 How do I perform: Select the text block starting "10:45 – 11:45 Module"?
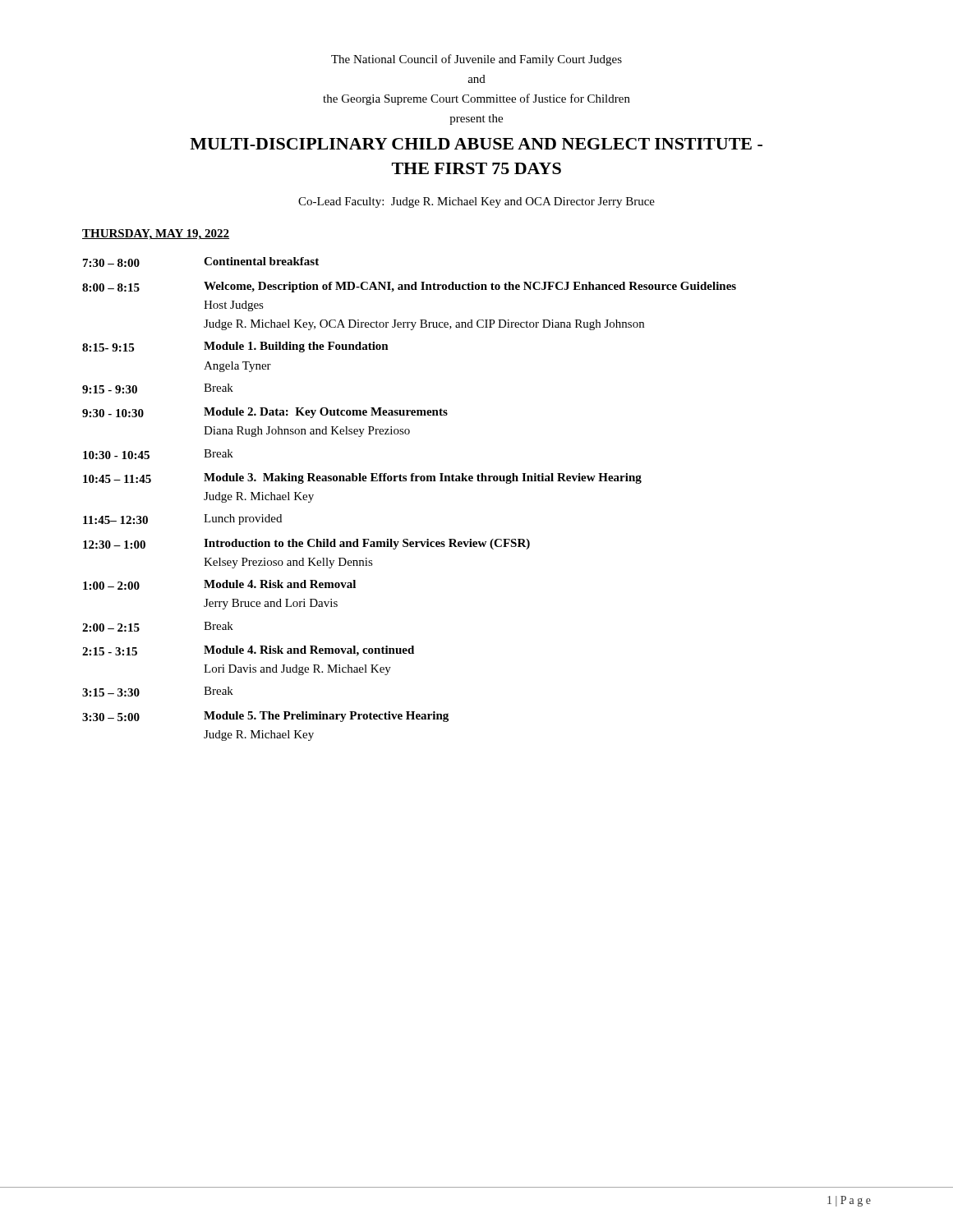(476, 487)
